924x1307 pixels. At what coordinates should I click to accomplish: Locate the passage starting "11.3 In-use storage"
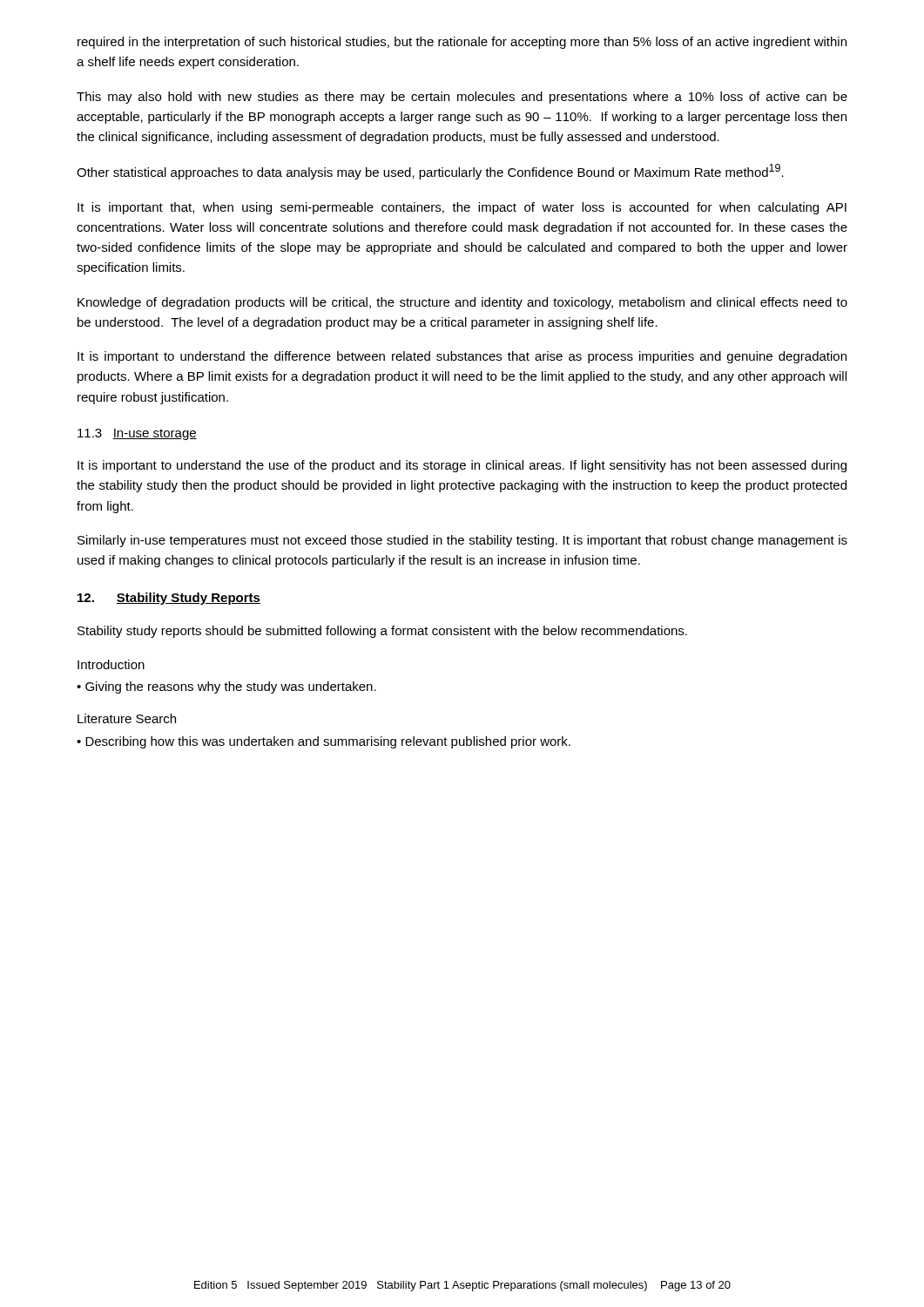(x=137, y=434)
